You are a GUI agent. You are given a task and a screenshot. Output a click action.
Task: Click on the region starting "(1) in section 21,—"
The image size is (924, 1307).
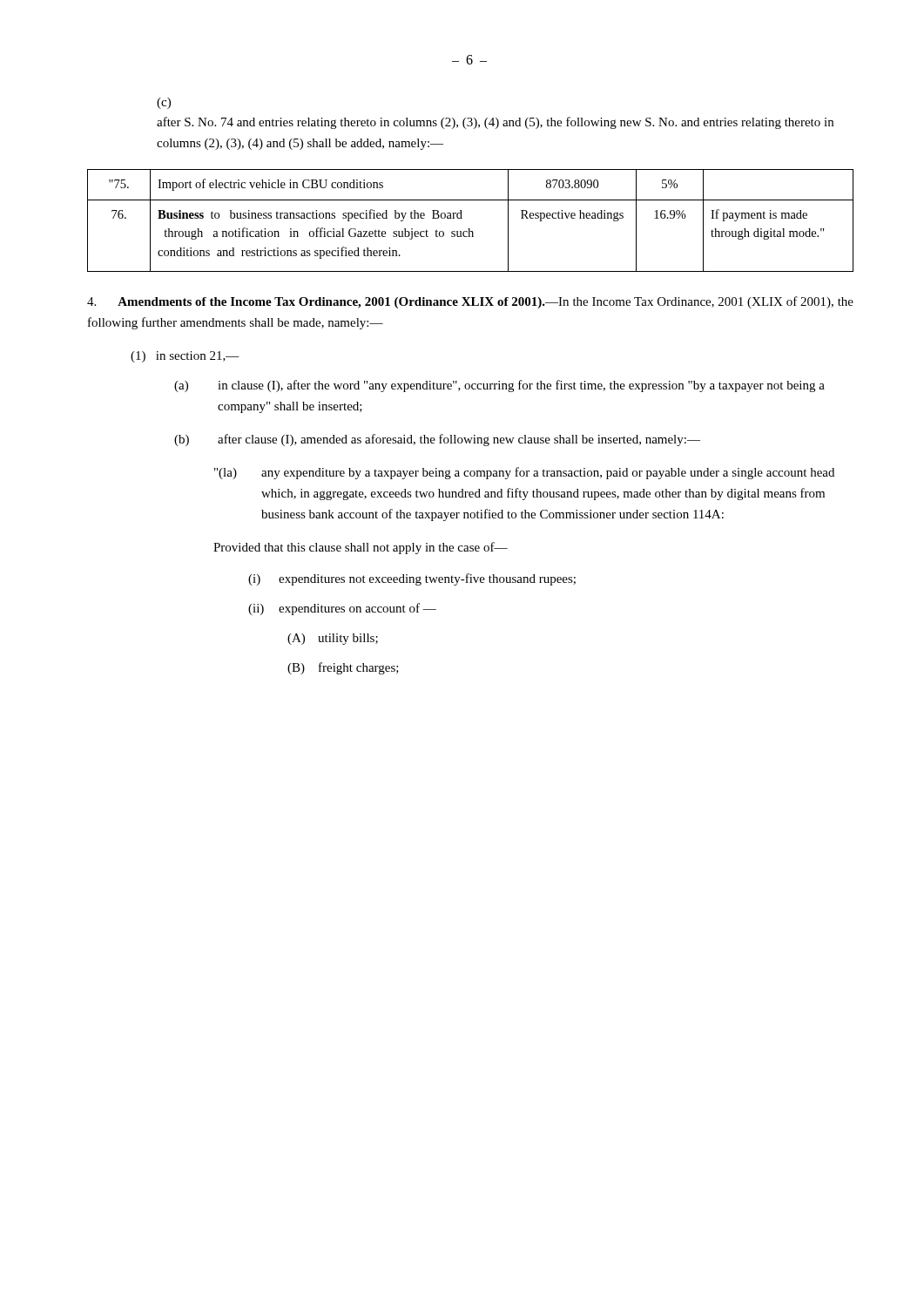(x=185, y=355)
